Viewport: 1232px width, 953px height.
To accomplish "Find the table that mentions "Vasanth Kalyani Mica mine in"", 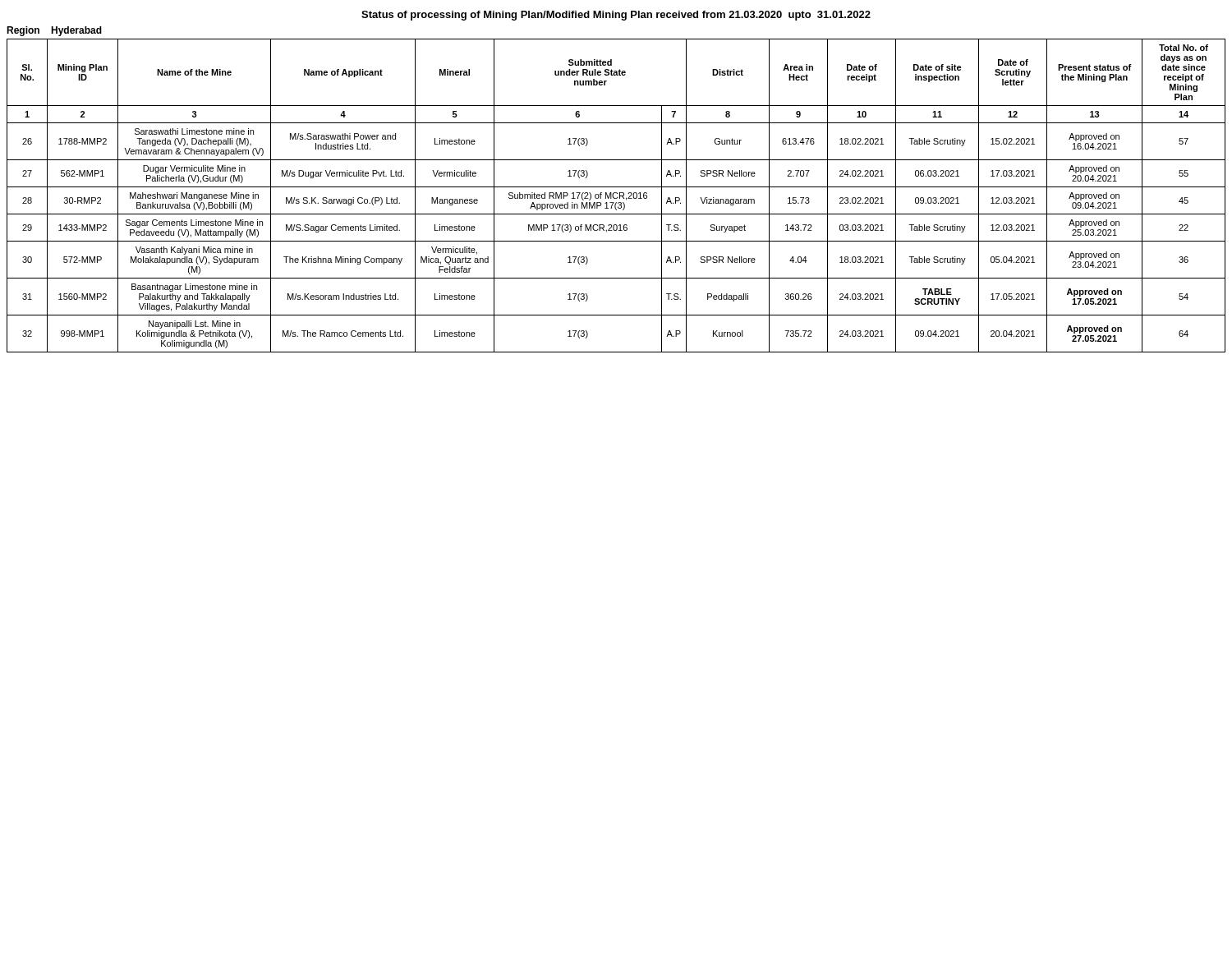I will click(616, 196).
